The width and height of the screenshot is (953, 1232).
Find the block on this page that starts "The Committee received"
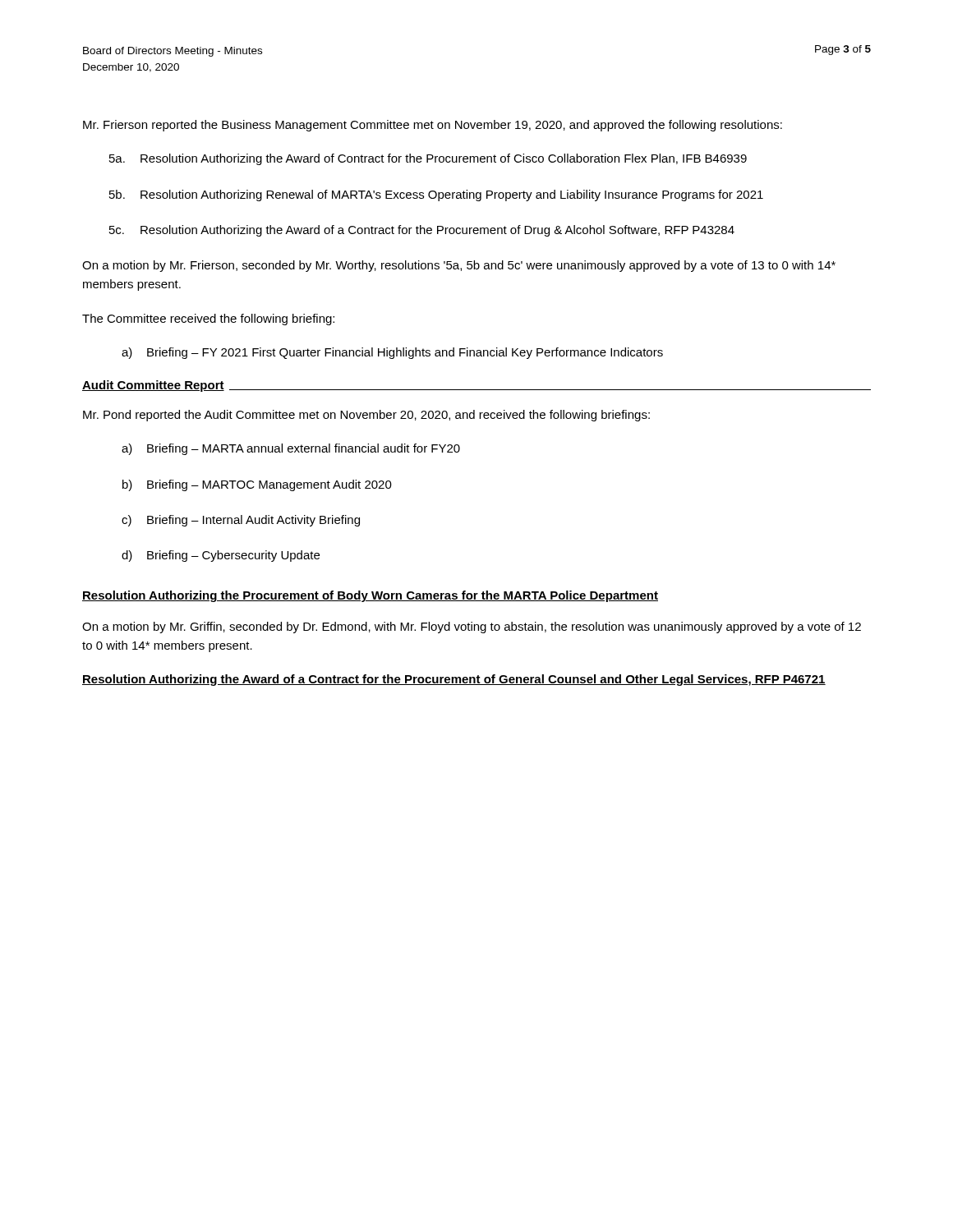[209, 318]
